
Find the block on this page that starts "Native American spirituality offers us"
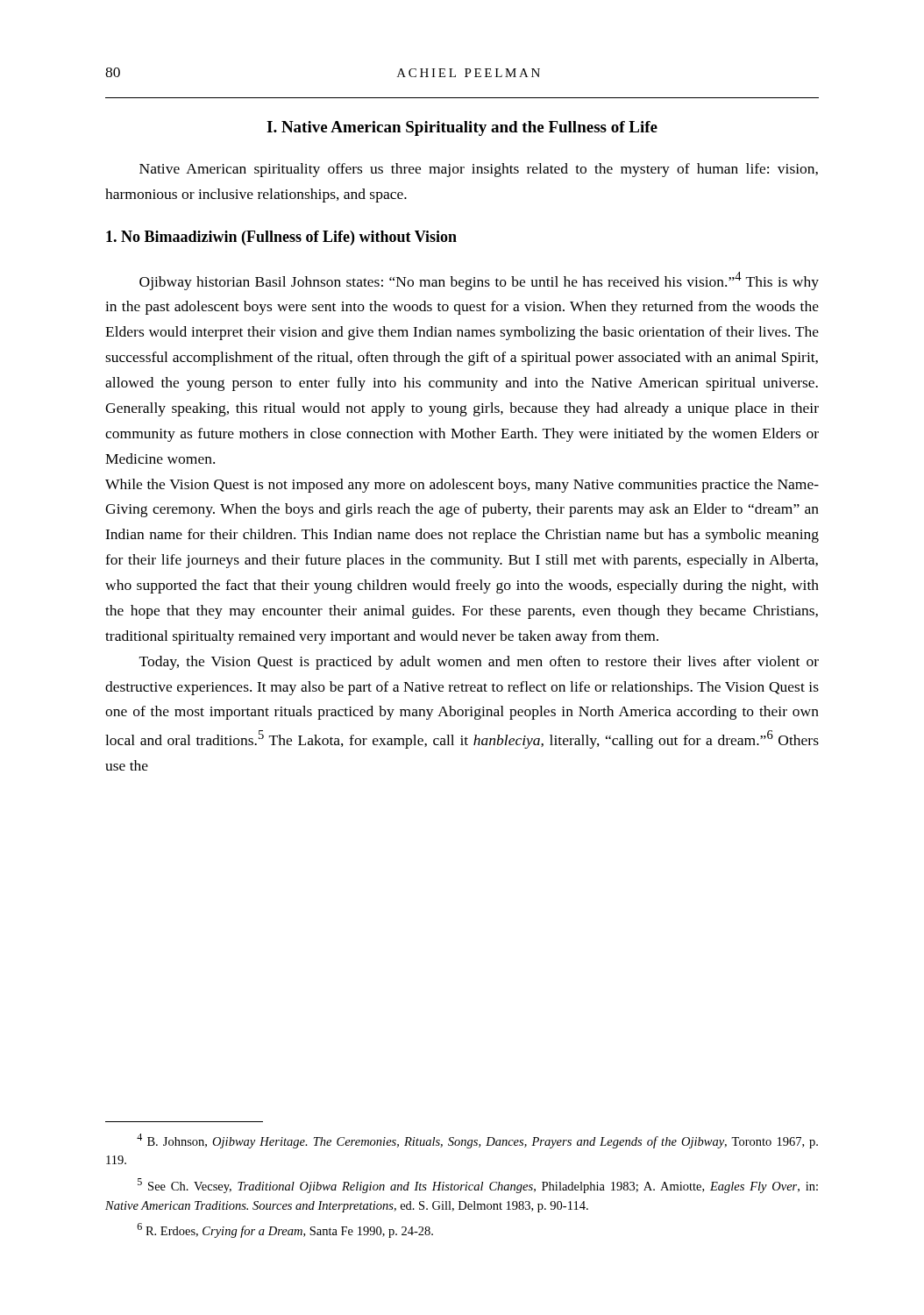click(462, 181)
